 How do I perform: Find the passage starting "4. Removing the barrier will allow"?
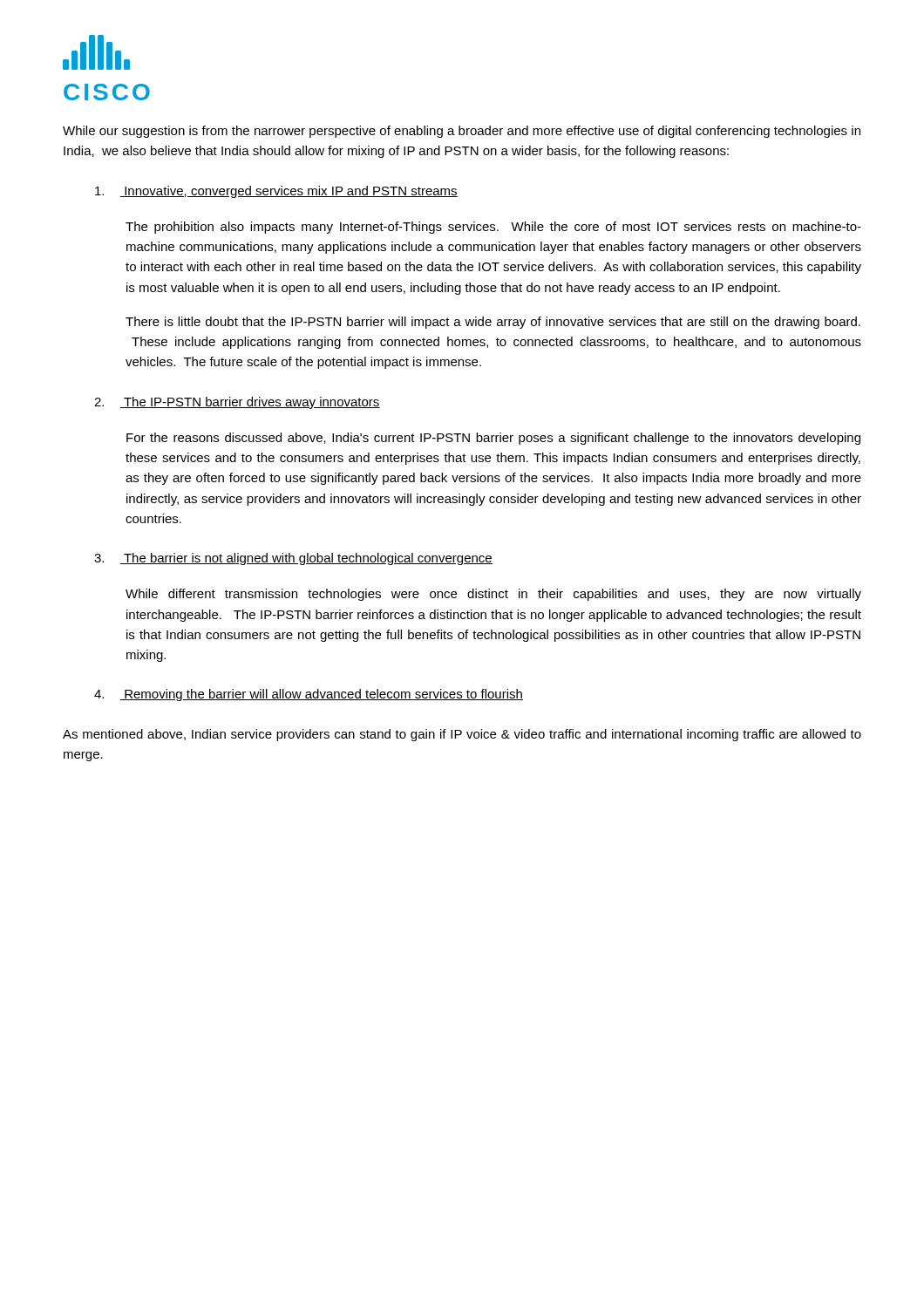462,694
